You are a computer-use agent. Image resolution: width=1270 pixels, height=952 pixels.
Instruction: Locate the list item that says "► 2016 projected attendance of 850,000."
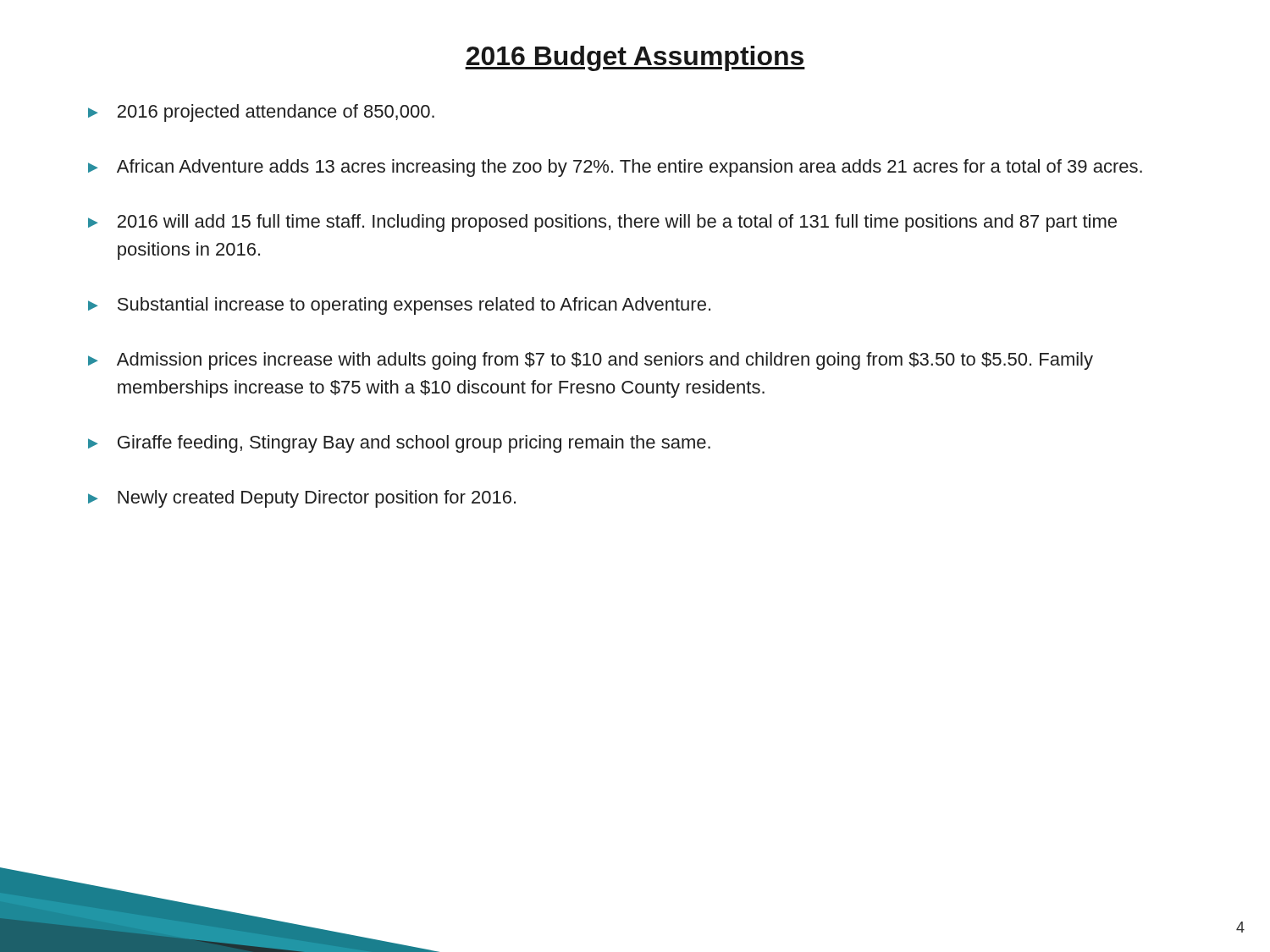coord(260,111)
